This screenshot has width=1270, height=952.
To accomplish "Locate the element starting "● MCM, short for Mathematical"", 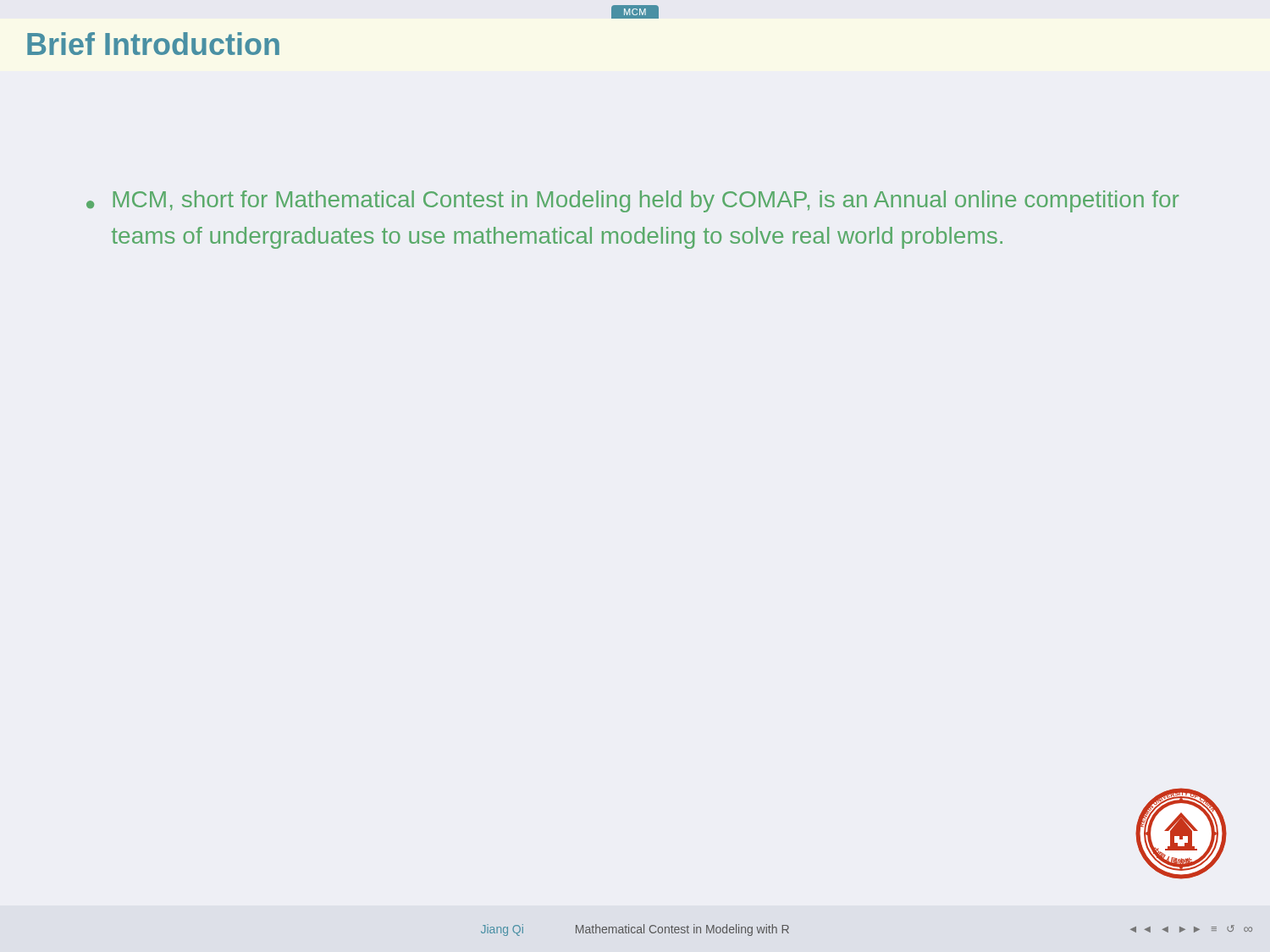I will pos(635,218).
